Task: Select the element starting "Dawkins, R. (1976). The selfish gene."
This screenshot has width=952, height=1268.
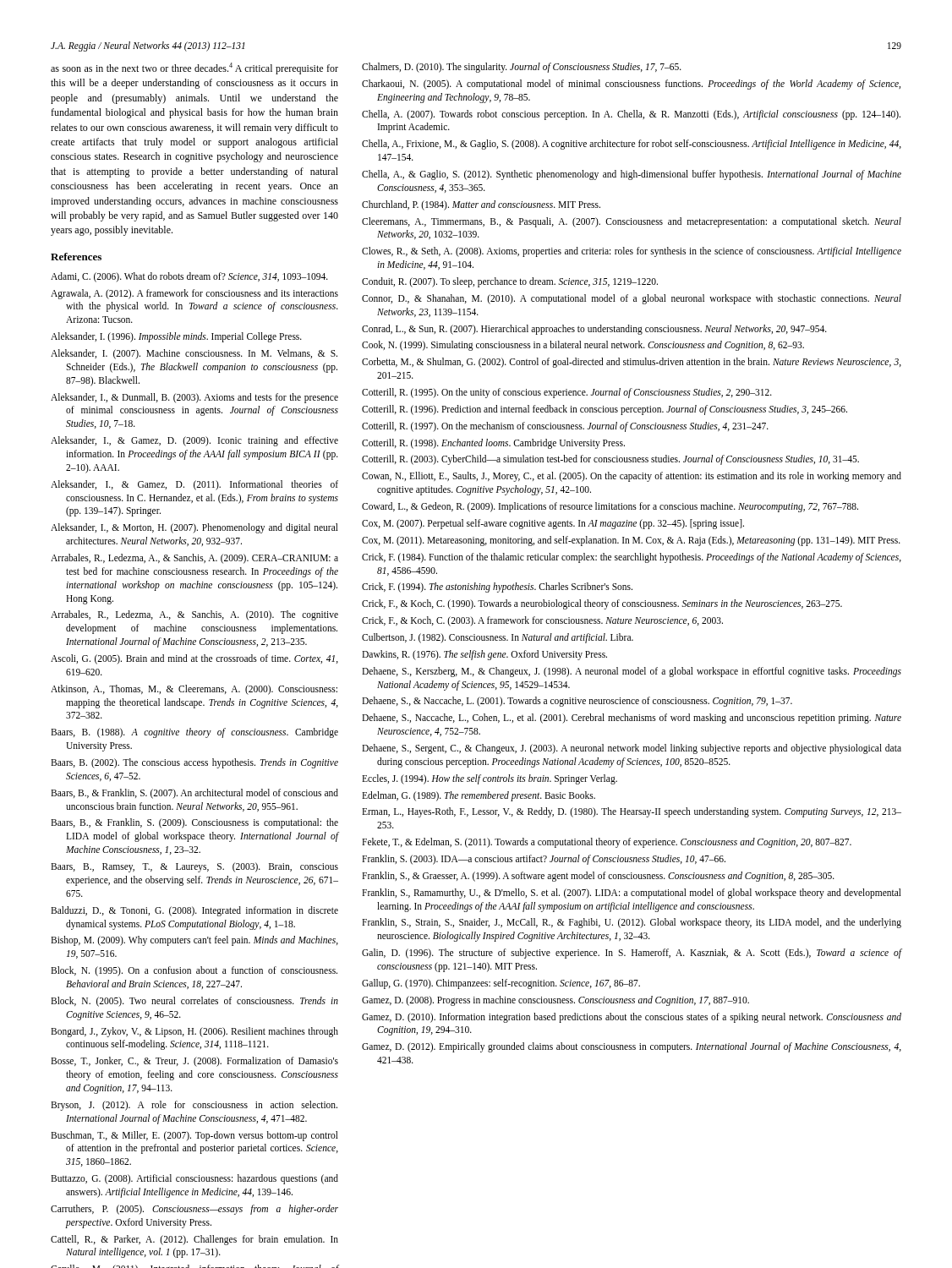Action: tap(485, 654)
